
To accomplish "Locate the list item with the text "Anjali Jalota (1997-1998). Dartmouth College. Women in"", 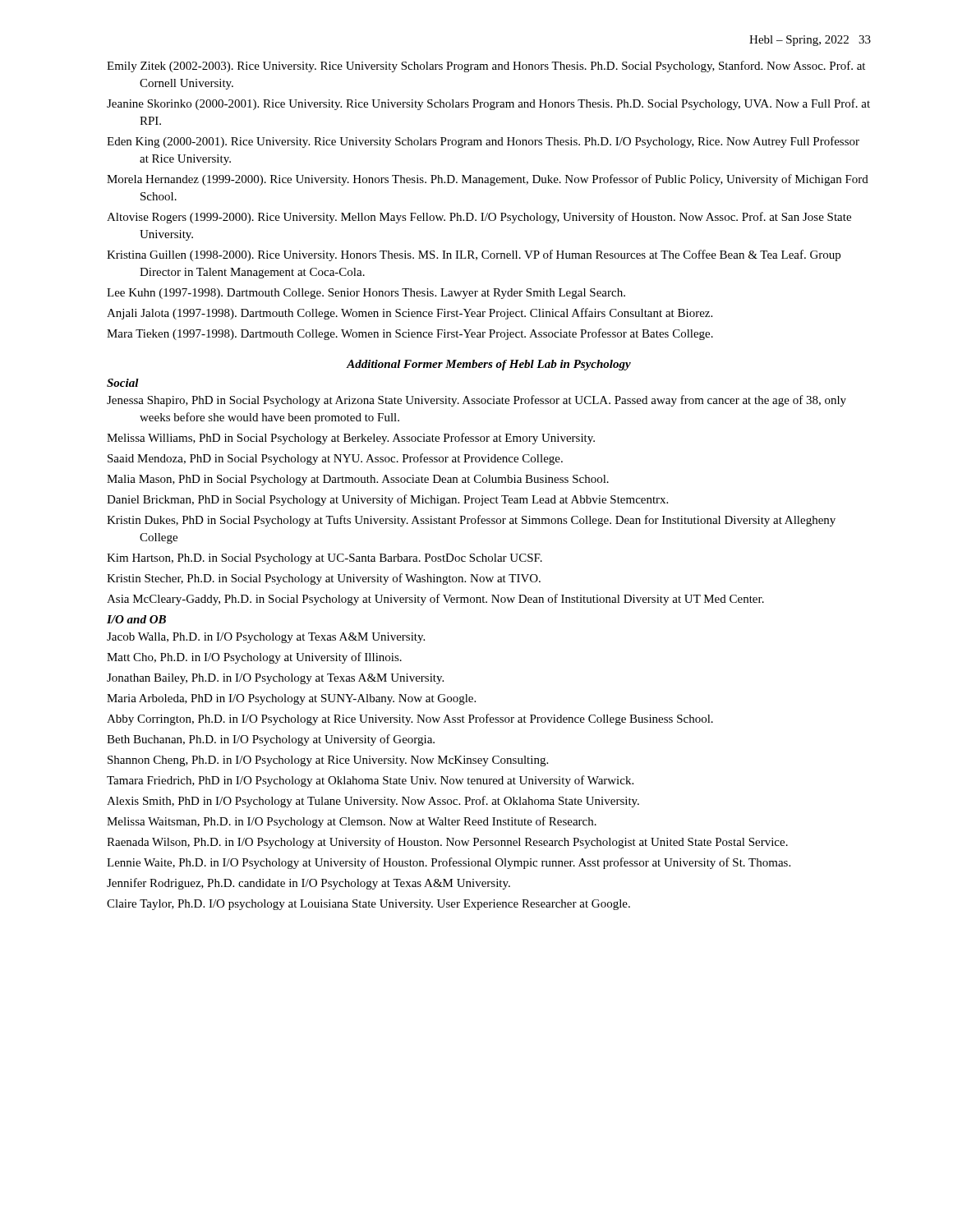I will (410, 313).
